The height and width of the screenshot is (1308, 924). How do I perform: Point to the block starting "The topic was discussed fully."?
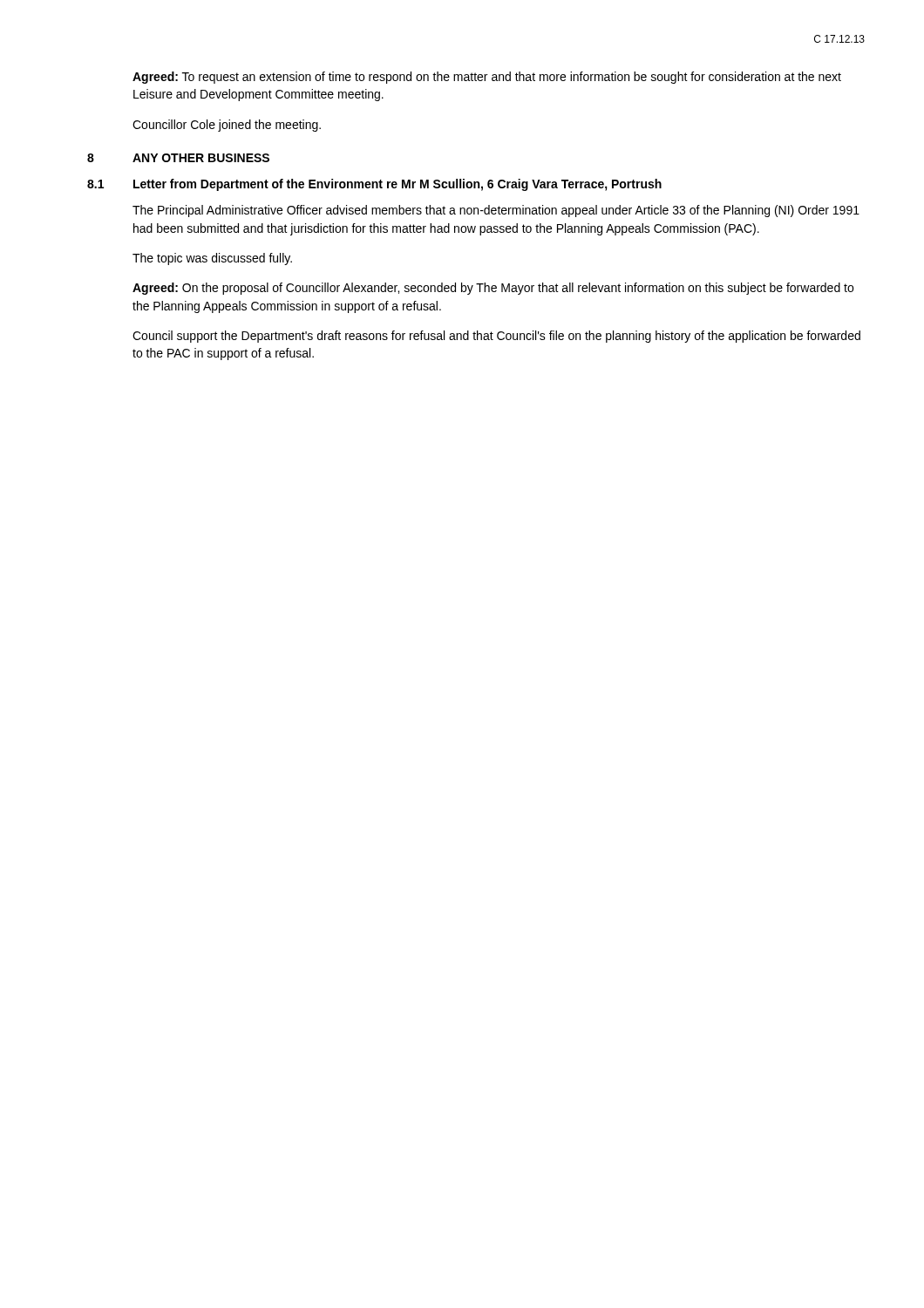[213, 258]
